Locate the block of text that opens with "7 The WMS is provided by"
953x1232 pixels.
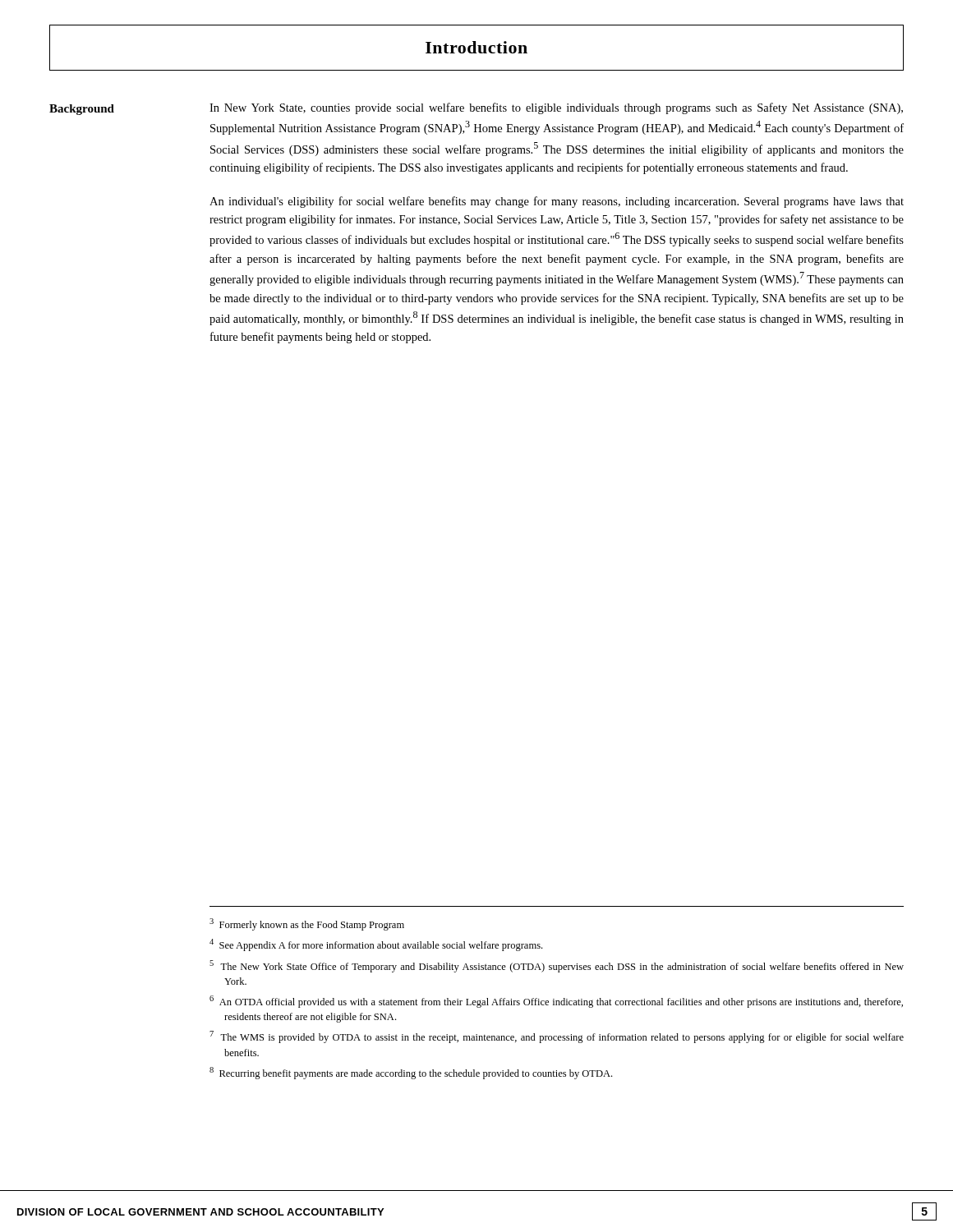tap(557, 1044)
